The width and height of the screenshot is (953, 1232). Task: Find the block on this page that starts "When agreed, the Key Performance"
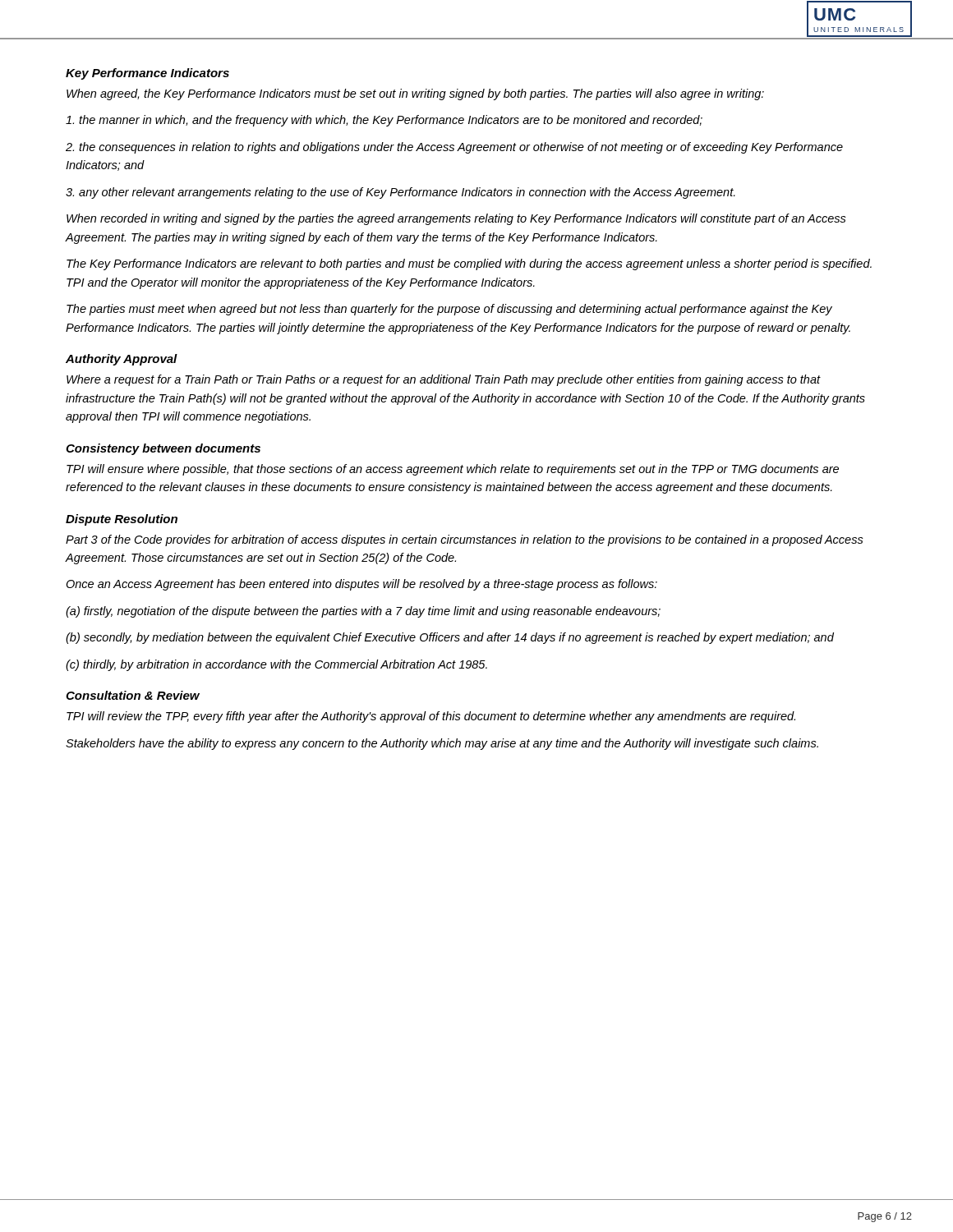(415, 94)
